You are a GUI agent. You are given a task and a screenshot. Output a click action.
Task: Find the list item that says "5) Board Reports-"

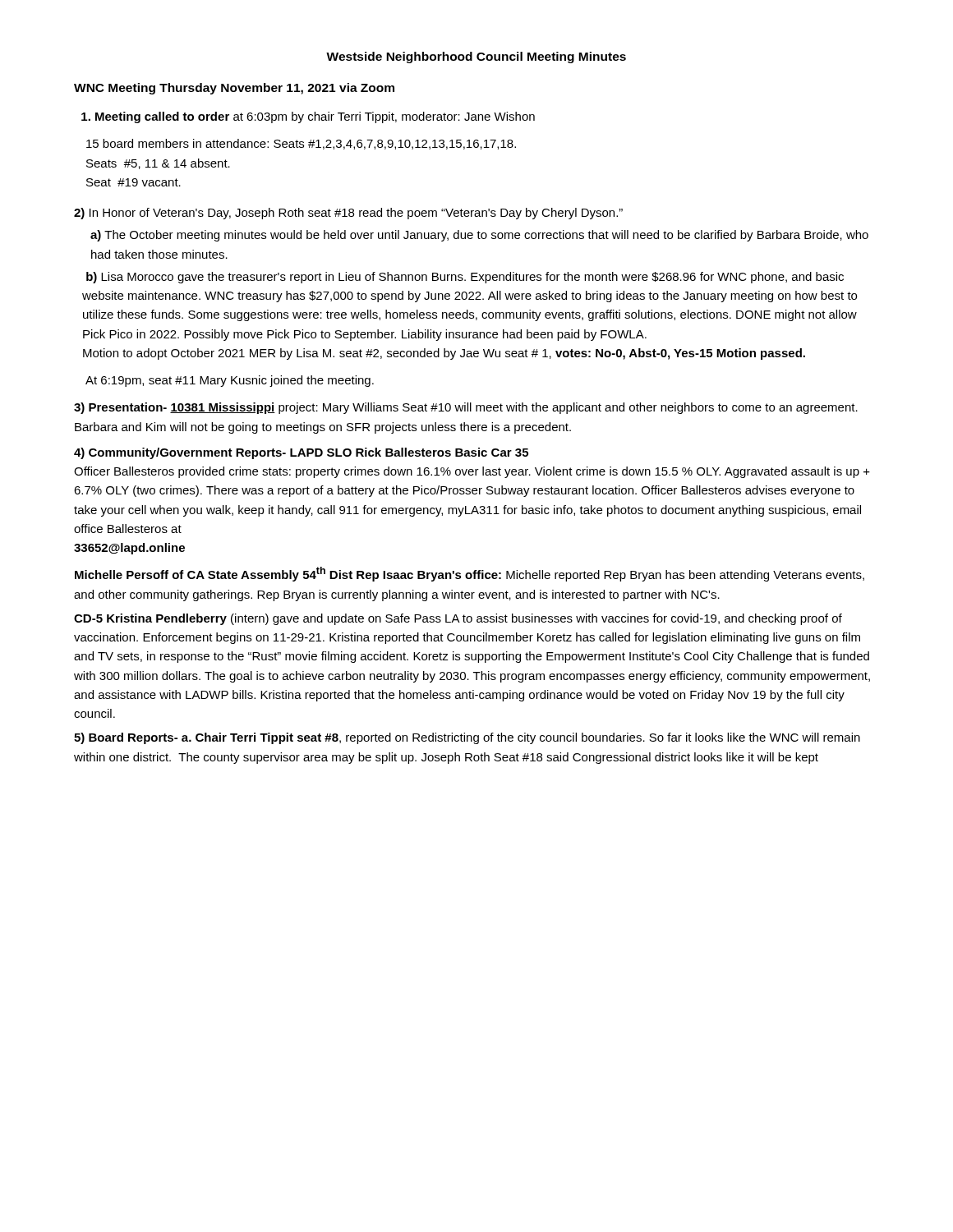(x=467, y=747)
